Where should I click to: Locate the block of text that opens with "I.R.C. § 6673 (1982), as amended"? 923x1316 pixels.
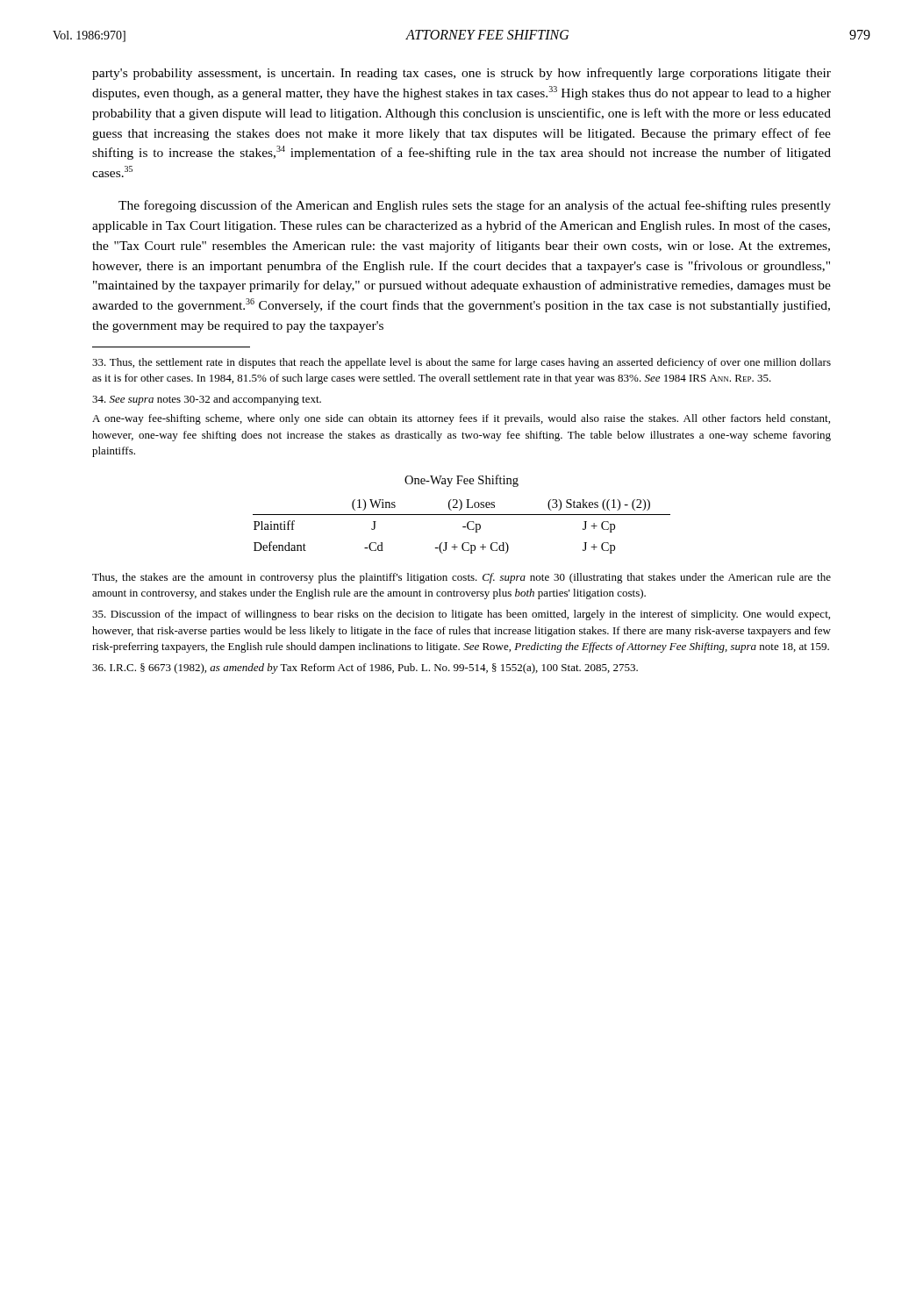[462, 668]
